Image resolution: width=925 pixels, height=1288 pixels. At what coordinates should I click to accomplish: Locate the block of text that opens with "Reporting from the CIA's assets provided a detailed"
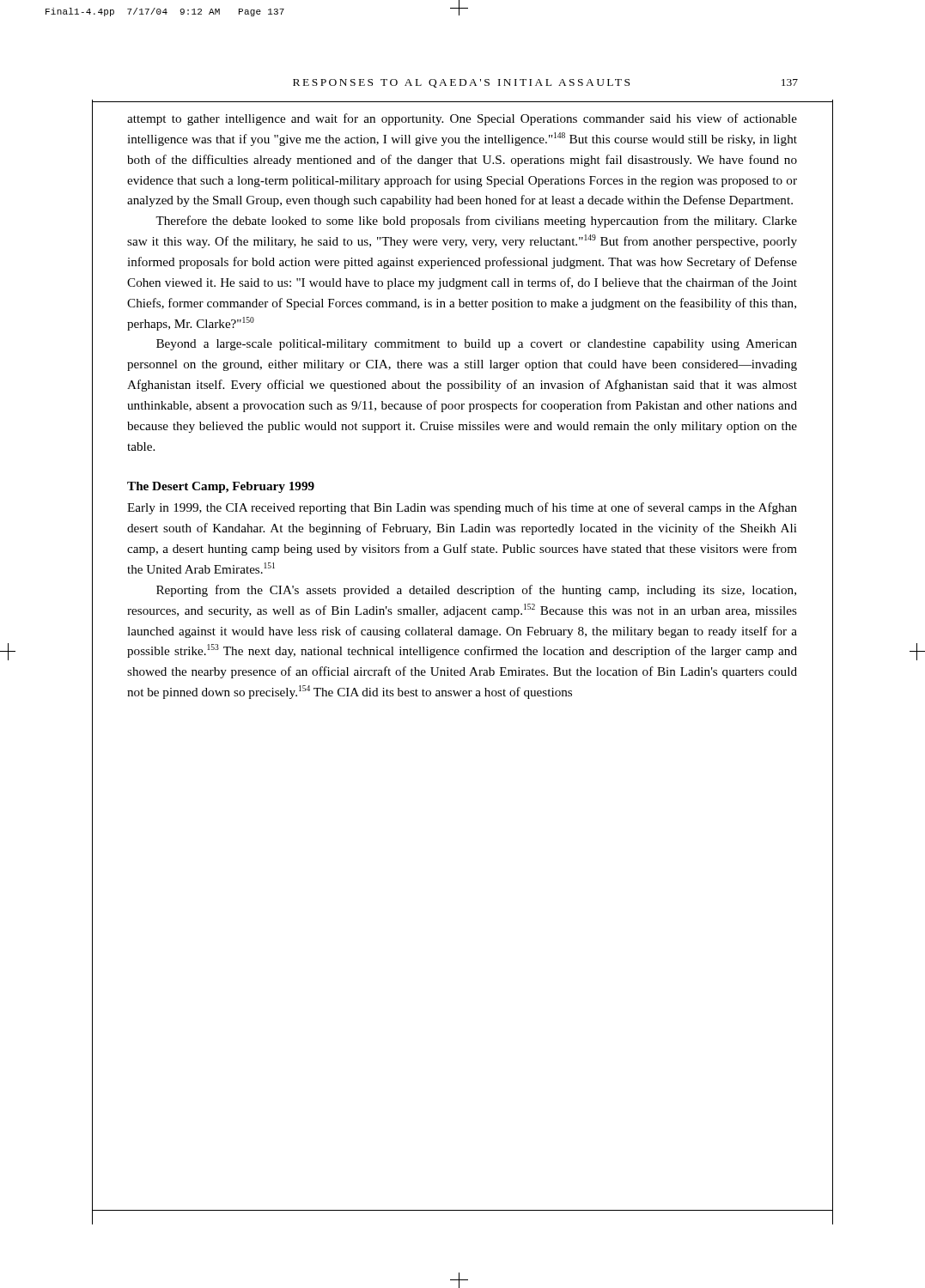click(x=462, y=641)
